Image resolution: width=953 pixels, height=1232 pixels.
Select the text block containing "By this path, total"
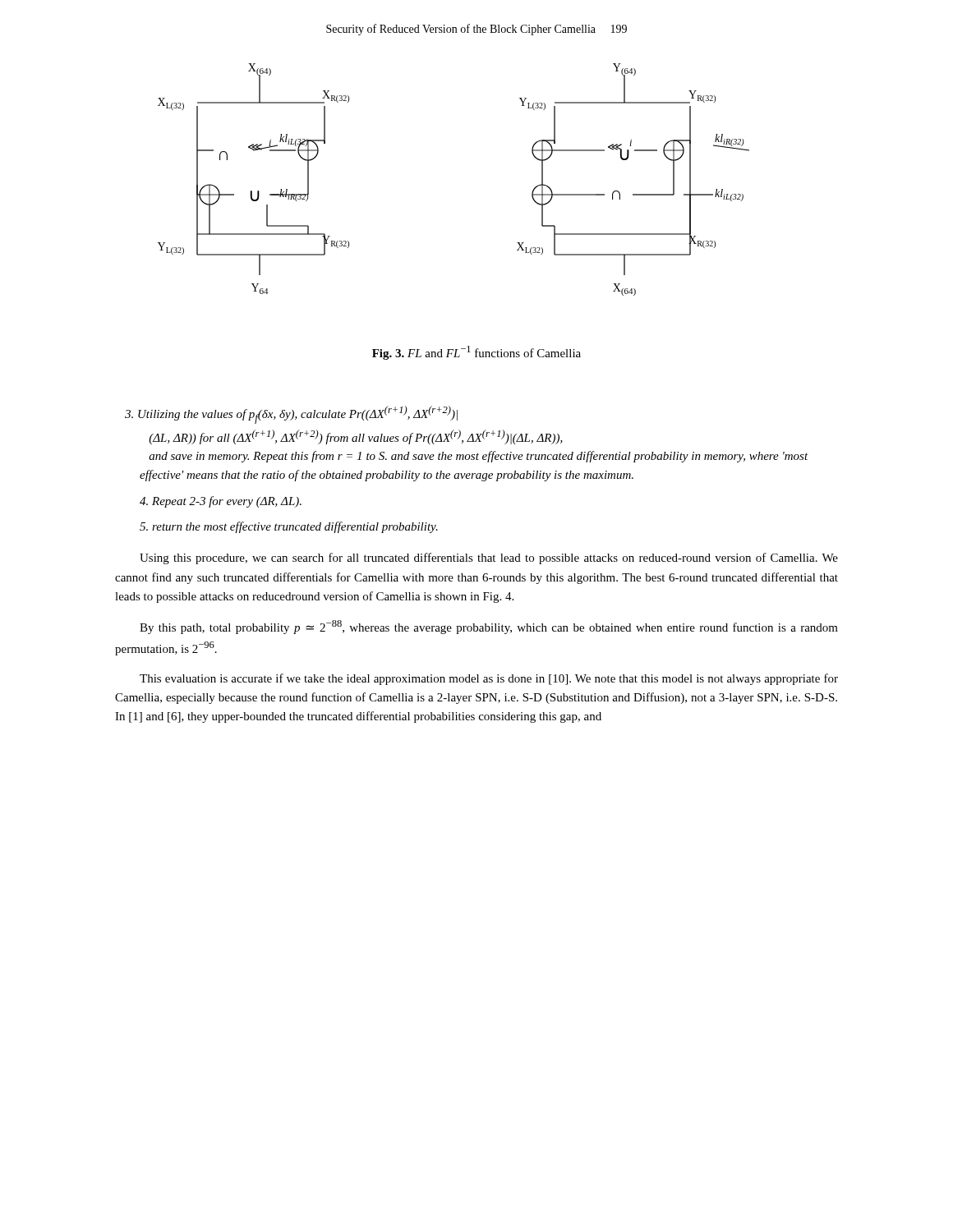click(x=476, y=637)
